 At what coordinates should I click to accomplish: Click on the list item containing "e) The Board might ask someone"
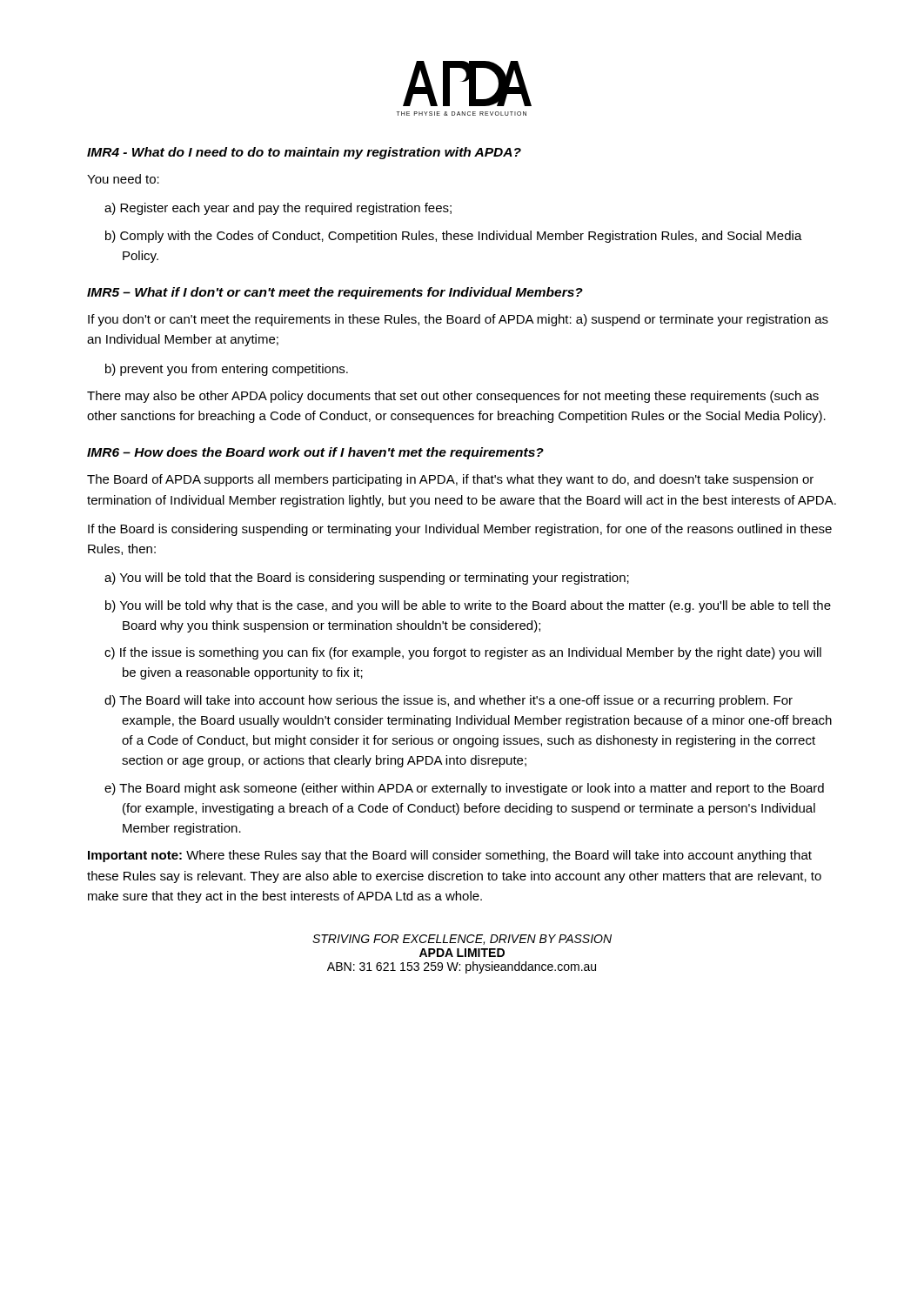(464, 808)
